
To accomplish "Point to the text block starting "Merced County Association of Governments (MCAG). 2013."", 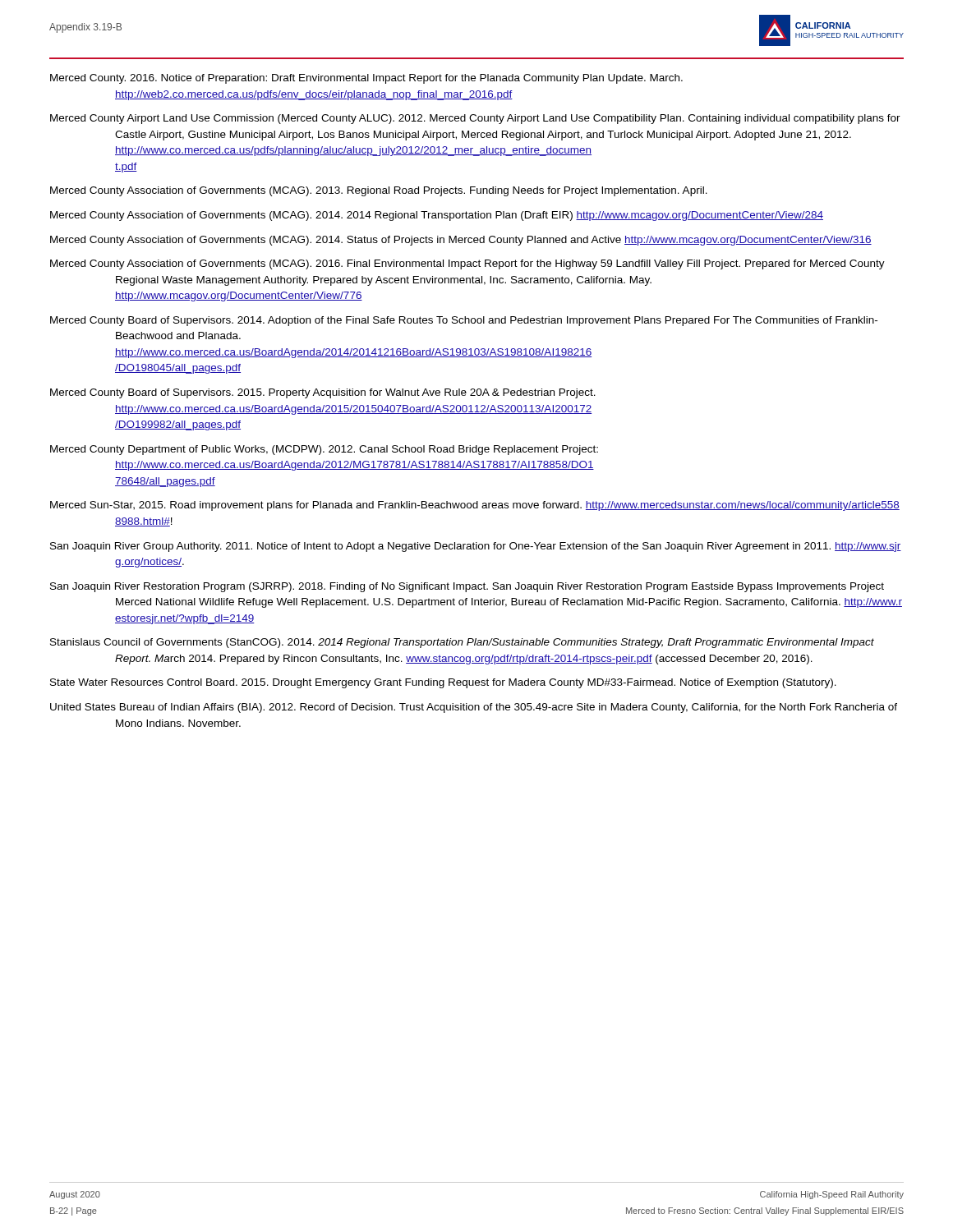I will [378, 190].
